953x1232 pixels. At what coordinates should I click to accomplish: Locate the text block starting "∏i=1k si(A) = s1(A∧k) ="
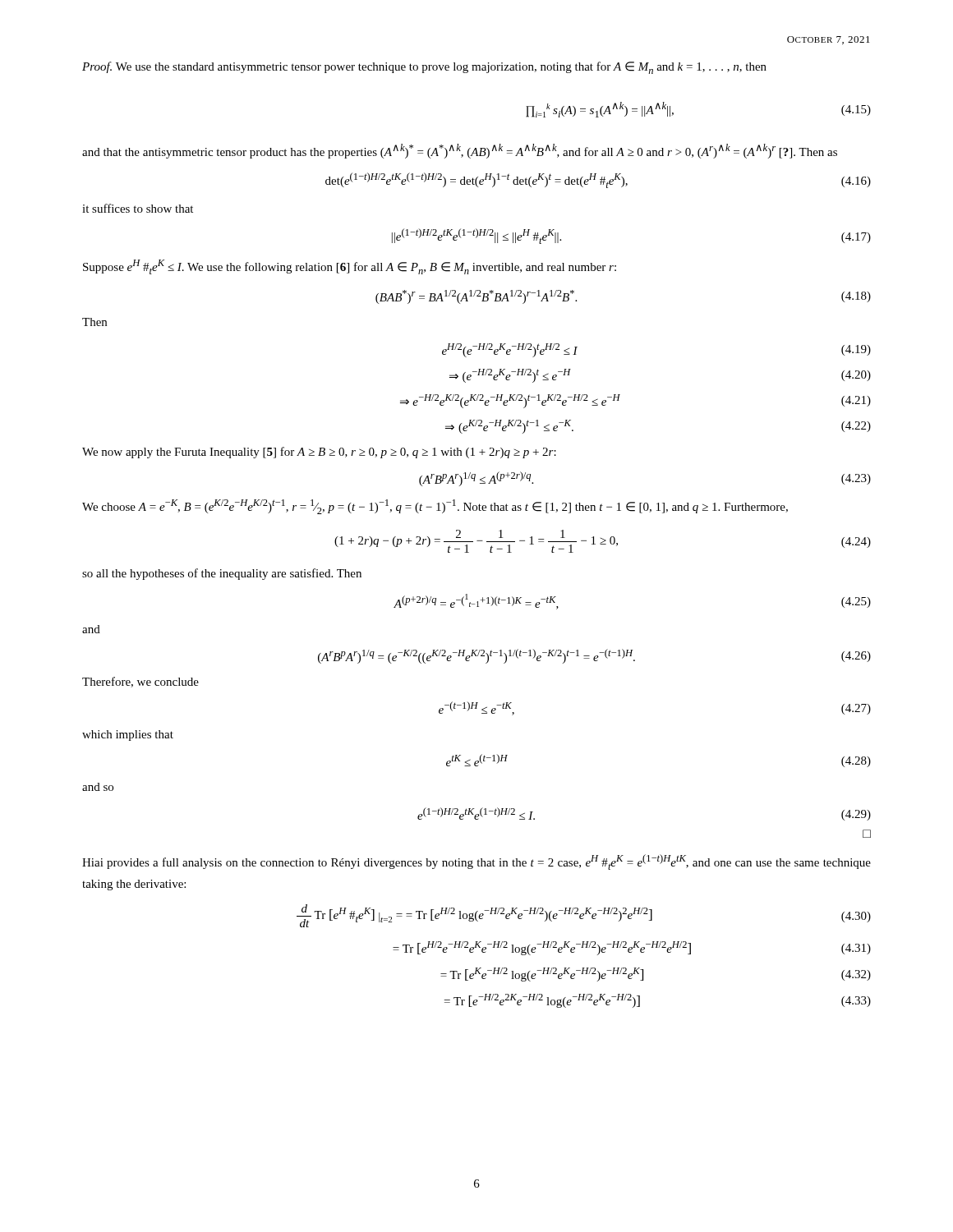point(575,110)
